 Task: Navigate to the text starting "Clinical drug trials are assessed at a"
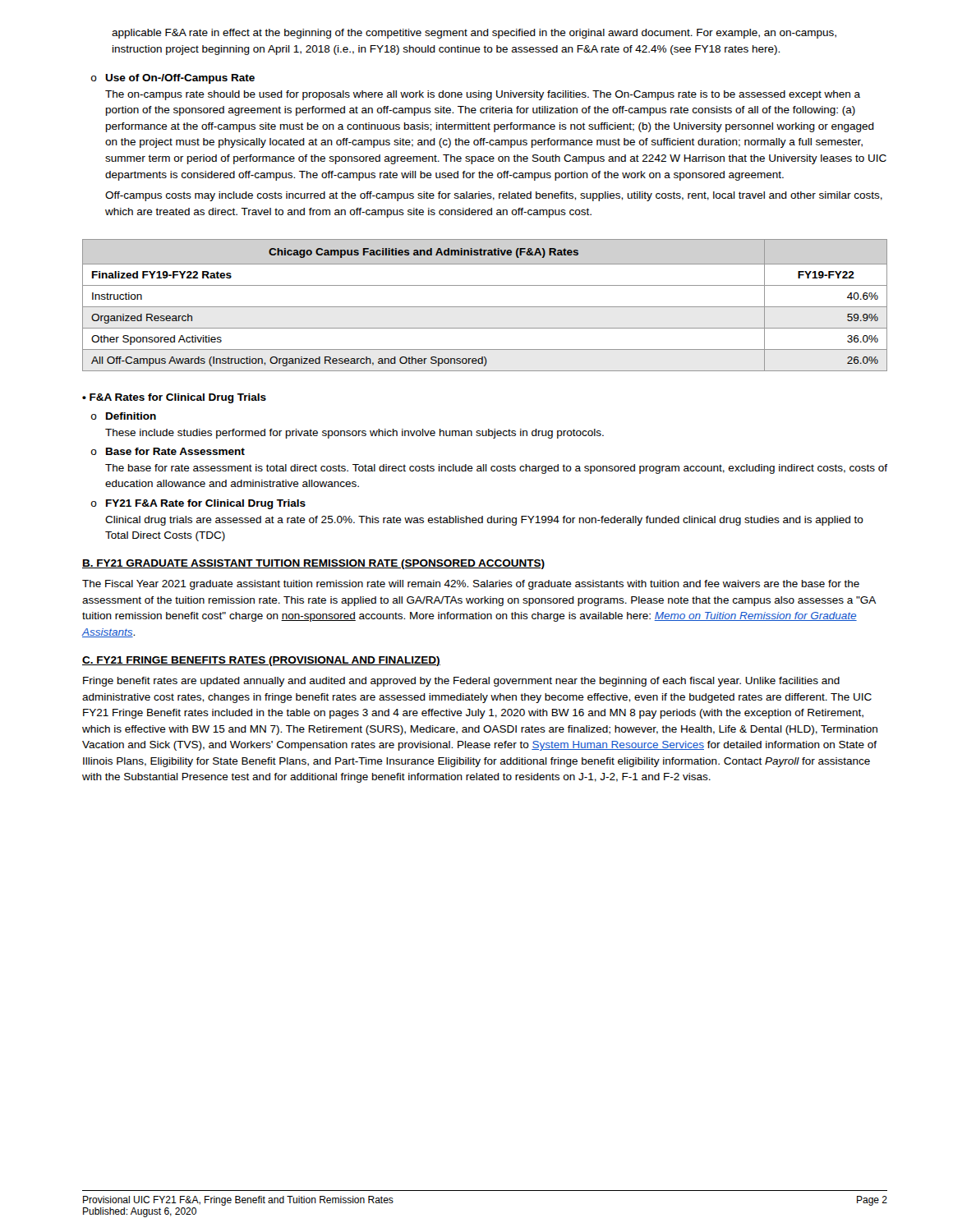[484, 527]
